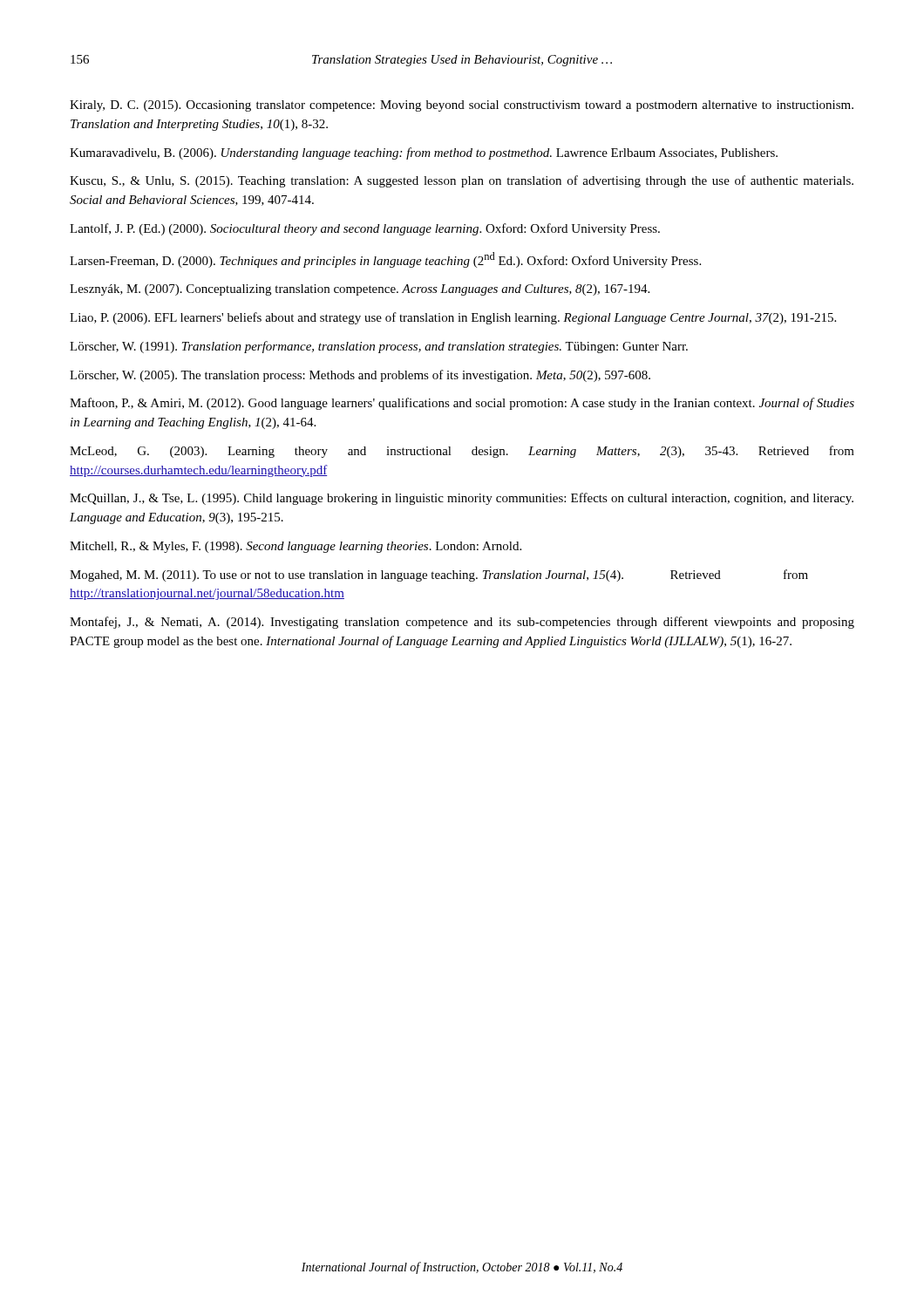
Task: Point to the text starting "Kiraly, D. C. (2015). Occasioning"
Action: click(x=462, y=114)
